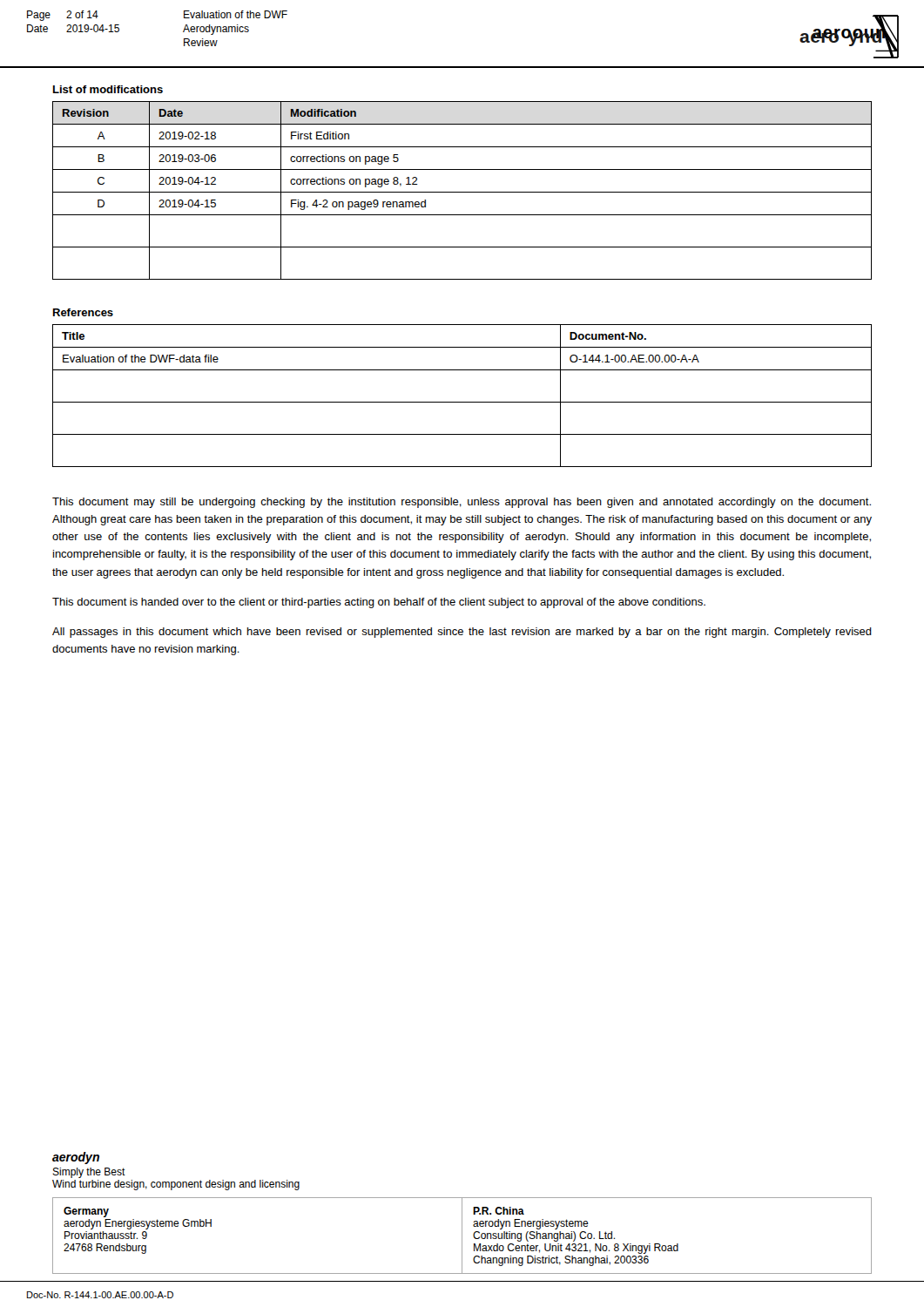This screenshot has height=1307, width=924.
Task: Point to "List of modifications"
Action: [x=108, y=89]
